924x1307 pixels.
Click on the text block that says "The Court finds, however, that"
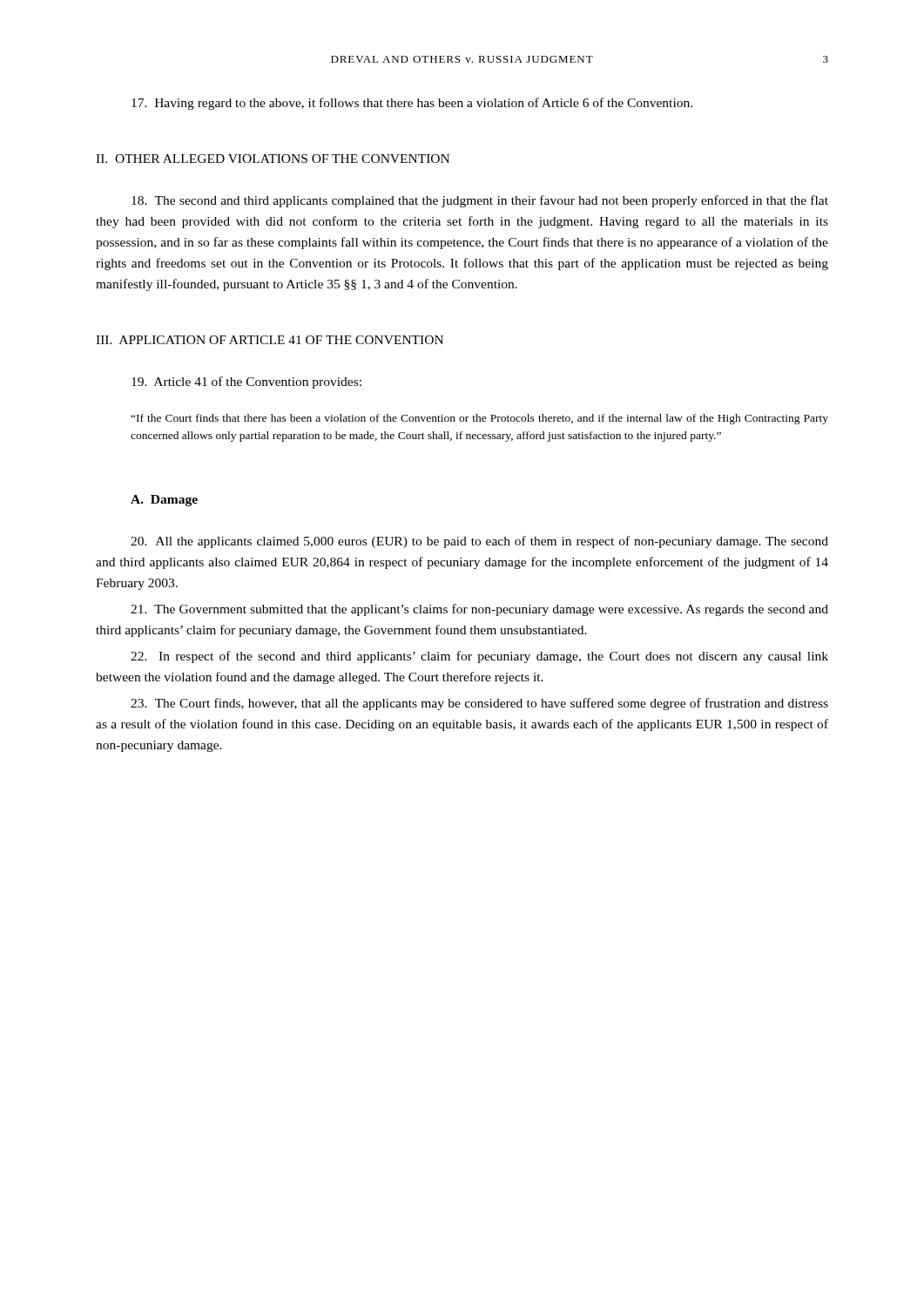click(462, 724)
